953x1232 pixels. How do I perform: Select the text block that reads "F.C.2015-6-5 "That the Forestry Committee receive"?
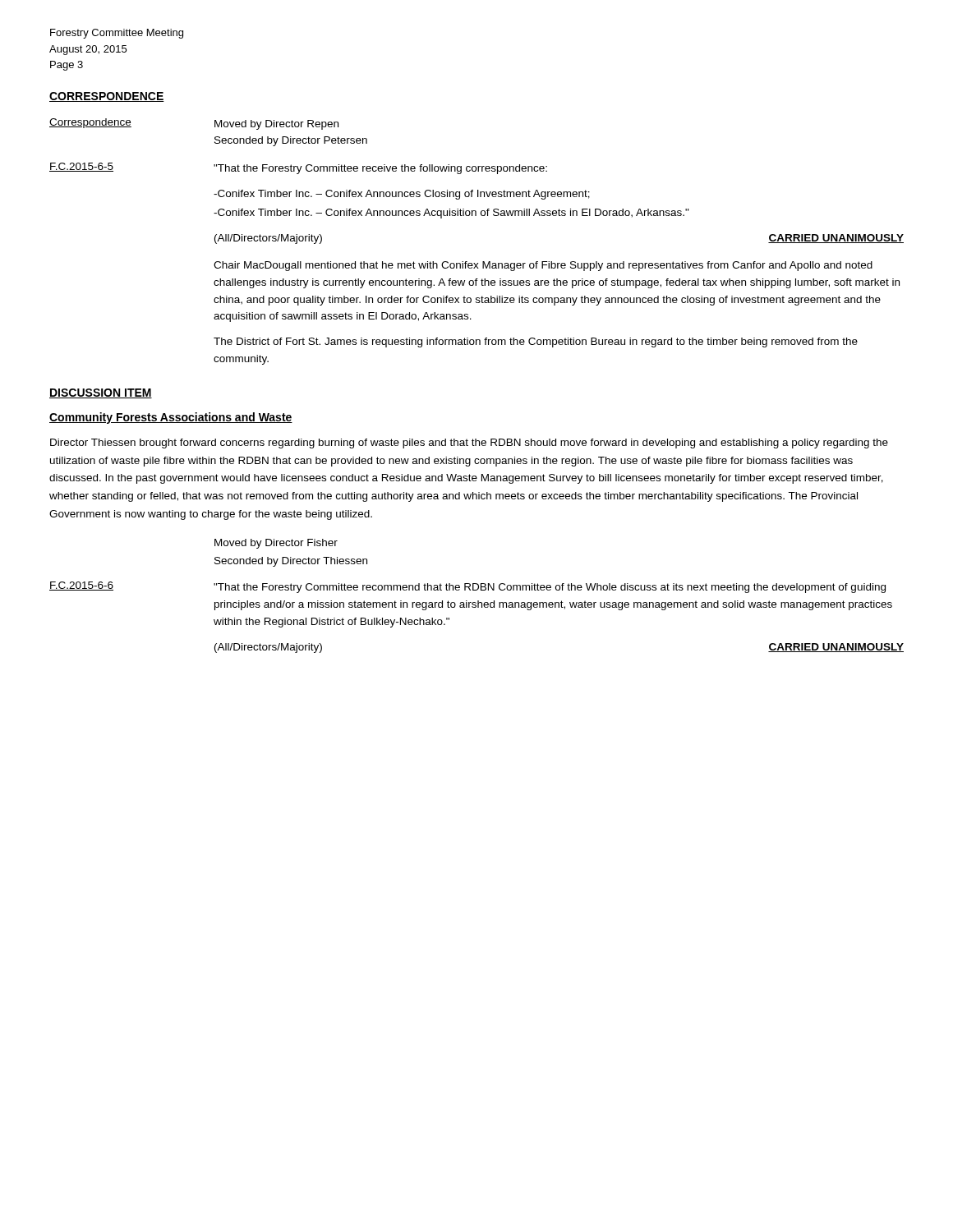tap(476, 264)
